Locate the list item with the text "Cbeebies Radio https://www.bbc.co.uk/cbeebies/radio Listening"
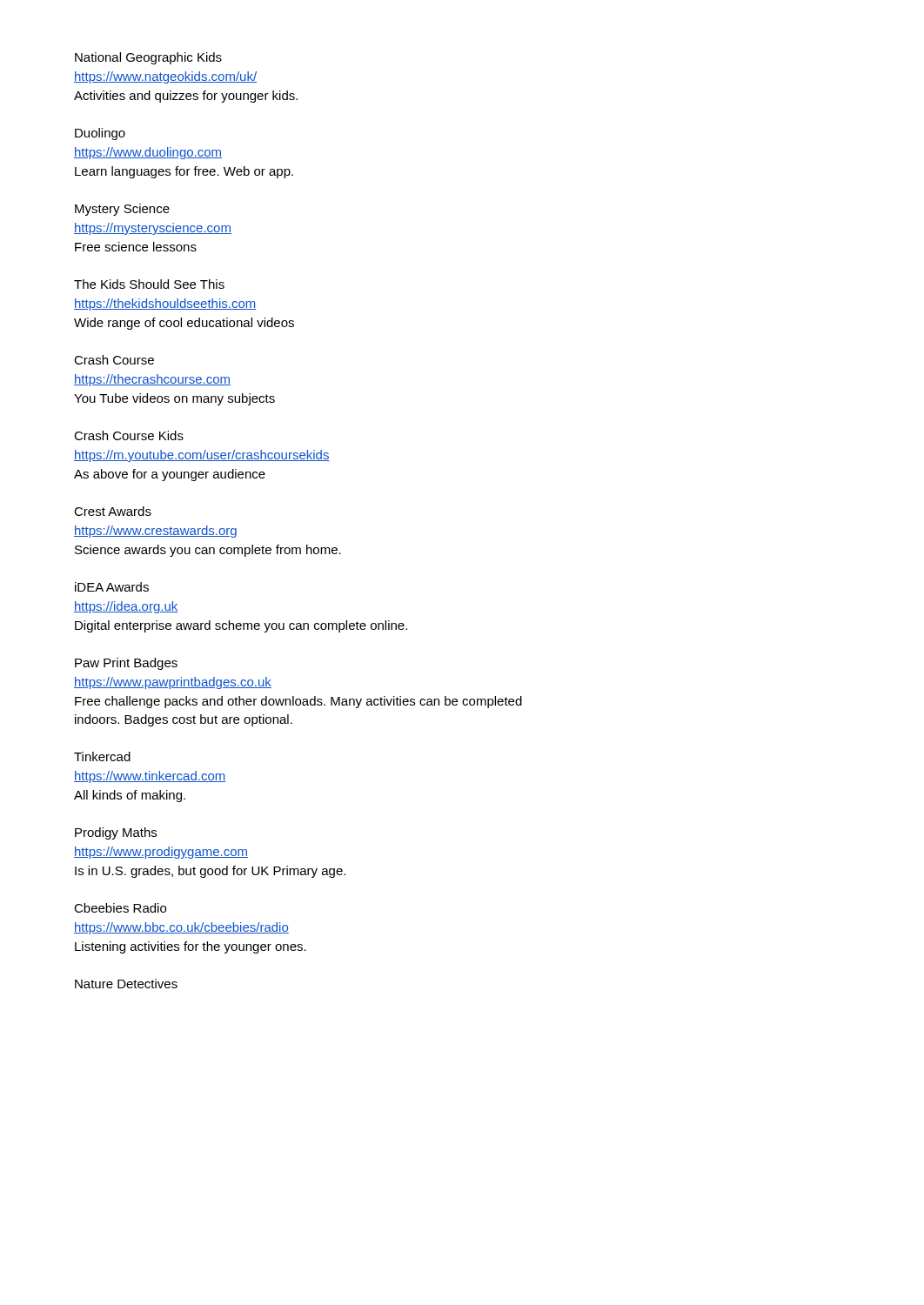 (x=120, y=908)
